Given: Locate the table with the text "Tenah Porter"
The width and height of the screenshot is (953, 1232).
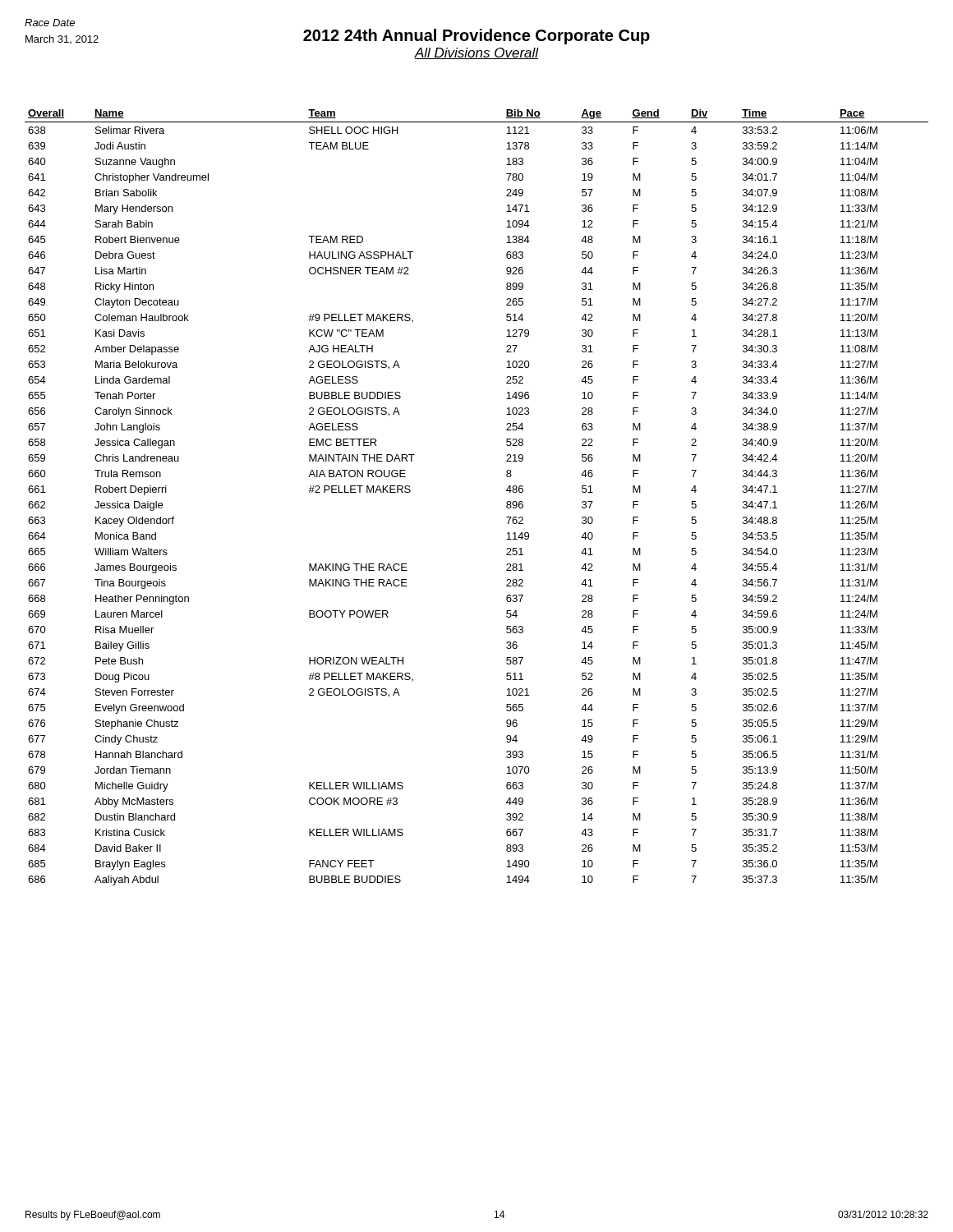Looking at the screenshot, I should click(x=476, y=496).
